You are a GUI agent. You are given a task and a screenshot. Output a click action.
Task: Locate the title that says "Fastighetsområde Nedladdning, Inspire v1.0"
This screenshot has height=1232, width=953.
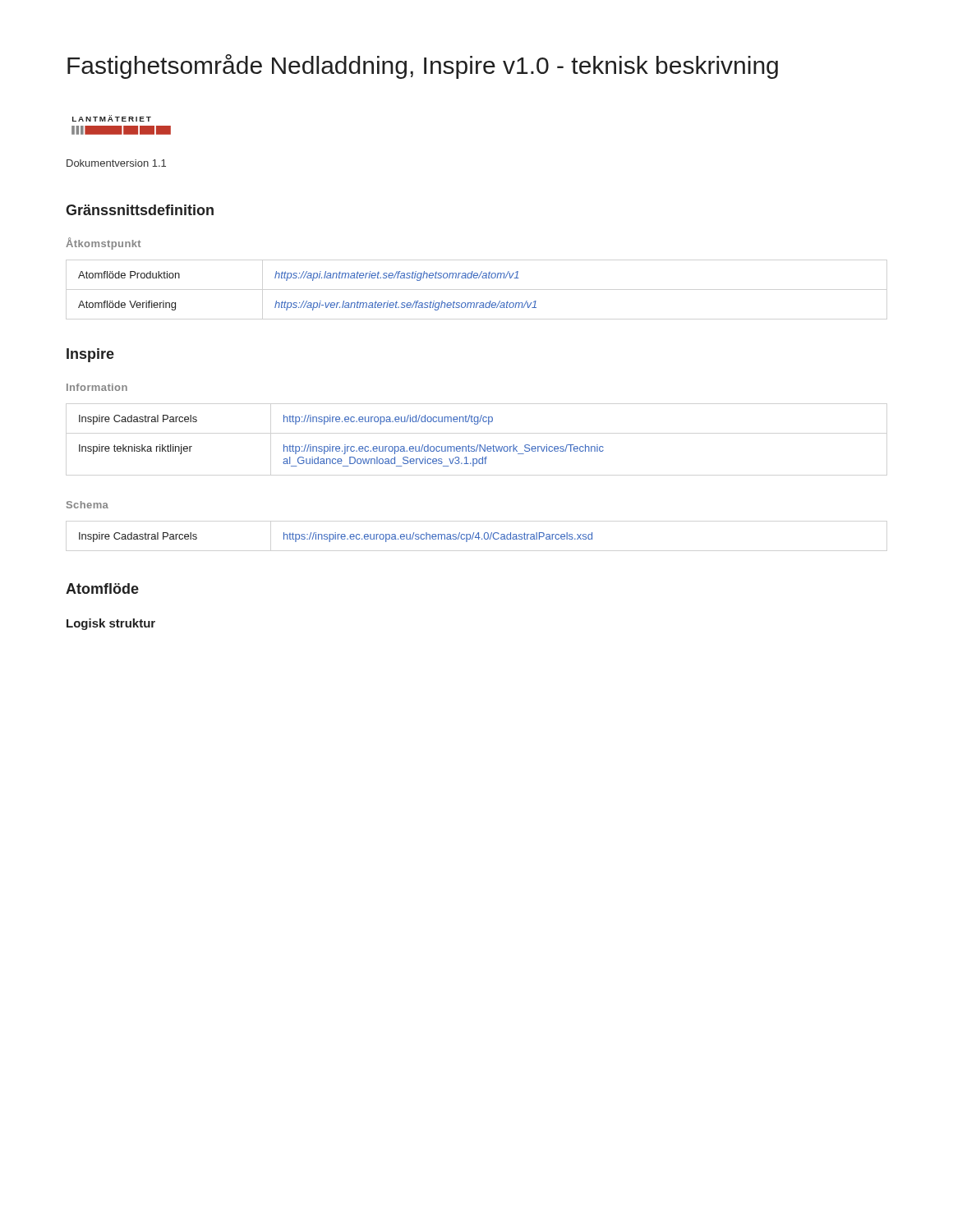476,65
